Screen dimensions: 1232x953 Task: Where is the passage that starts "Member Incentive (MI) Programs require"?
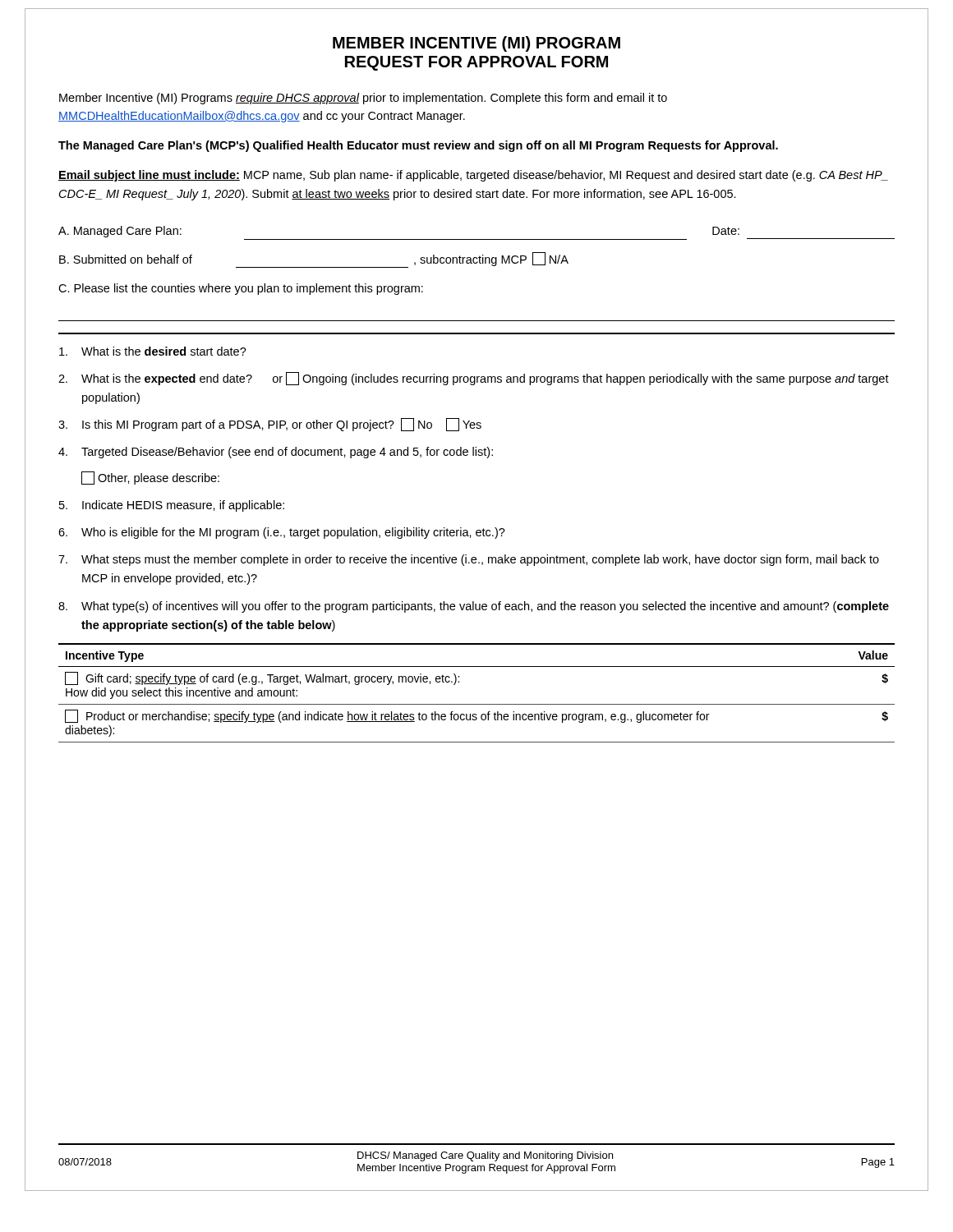point(363,107)
